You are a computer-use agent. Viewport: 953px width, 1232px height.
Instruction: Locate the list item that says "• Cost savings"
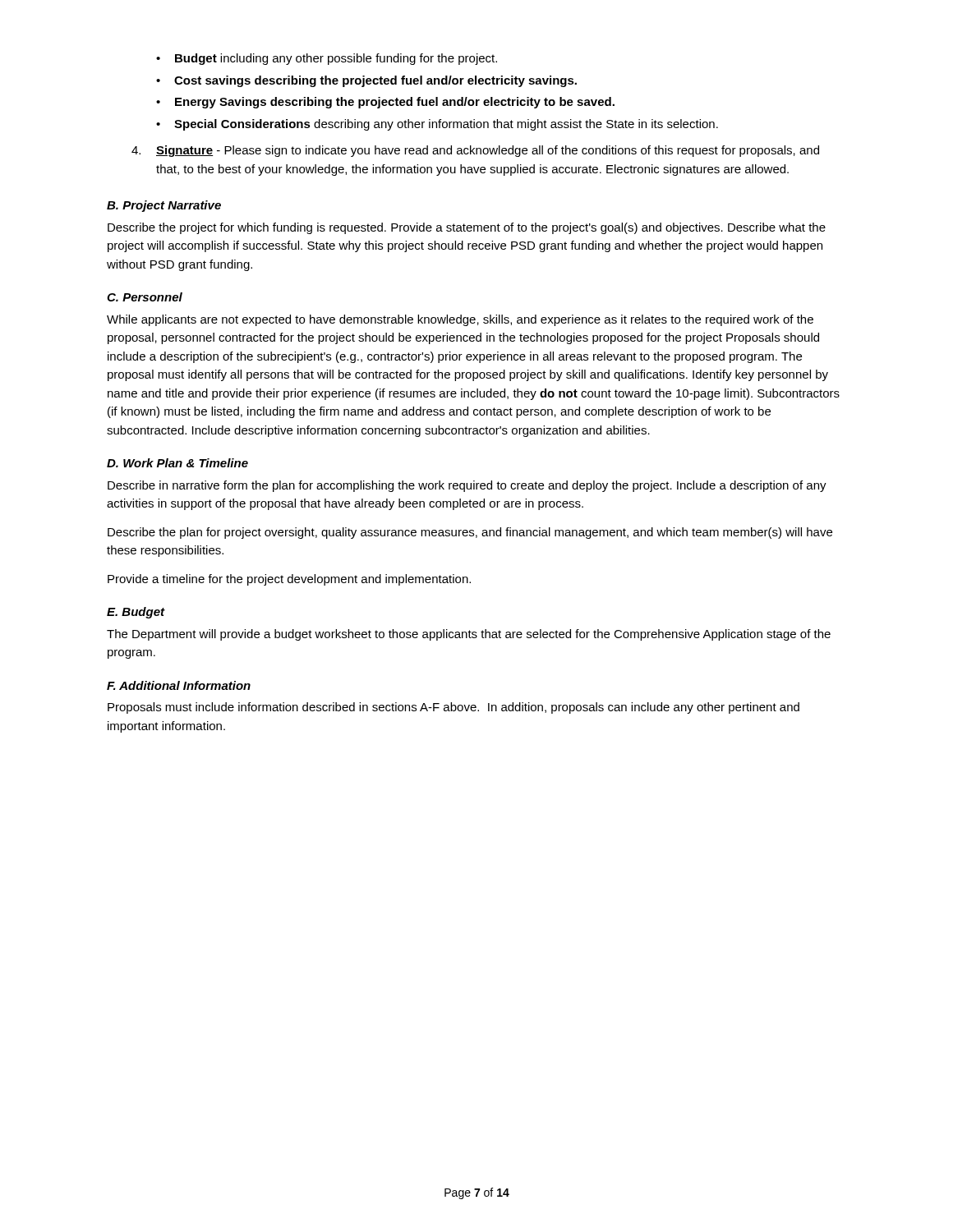[x=501, y=80]
